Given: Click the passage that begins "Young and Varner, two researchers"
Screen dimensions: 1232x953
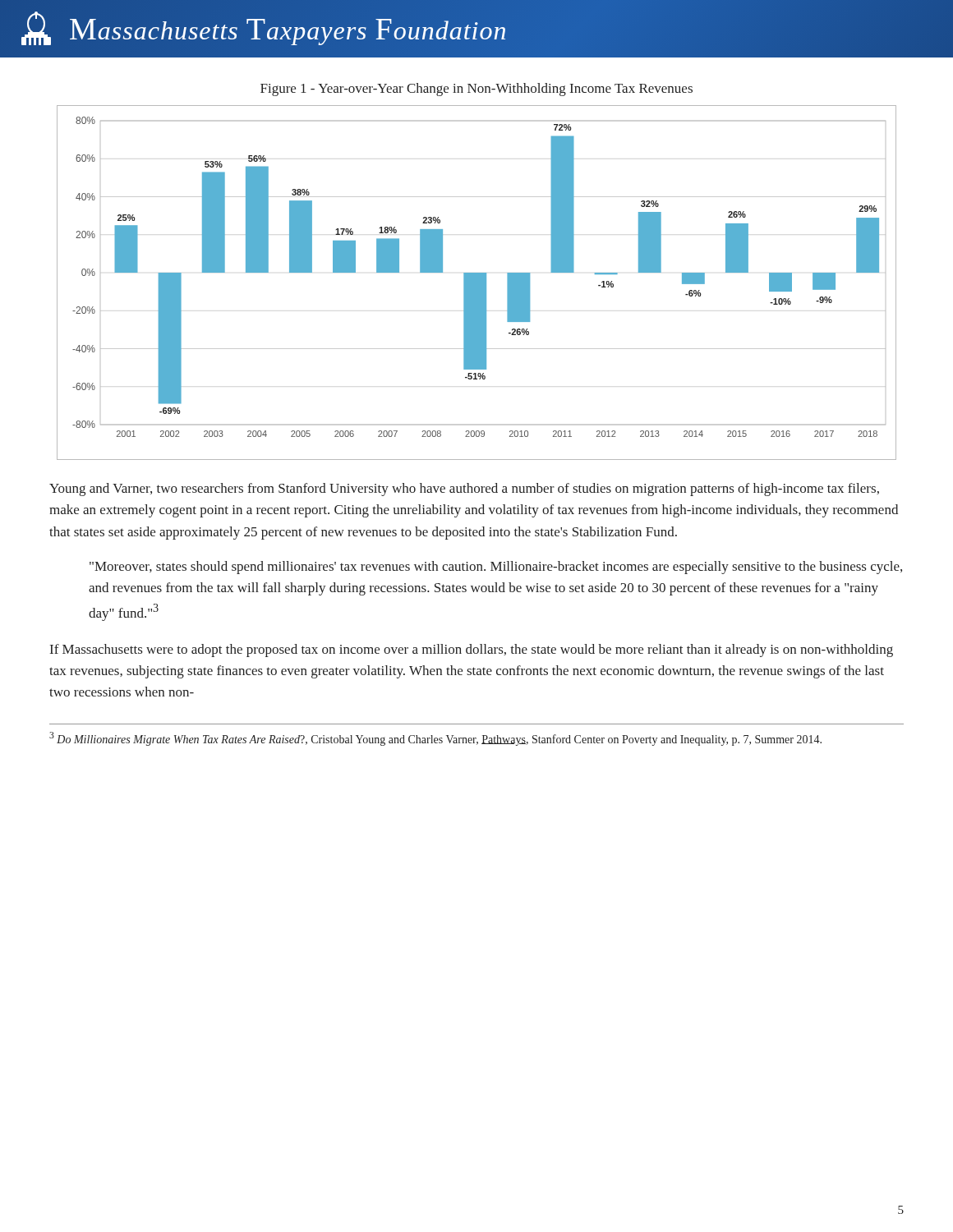Looking at the screenshot, I should click(474, 510).
